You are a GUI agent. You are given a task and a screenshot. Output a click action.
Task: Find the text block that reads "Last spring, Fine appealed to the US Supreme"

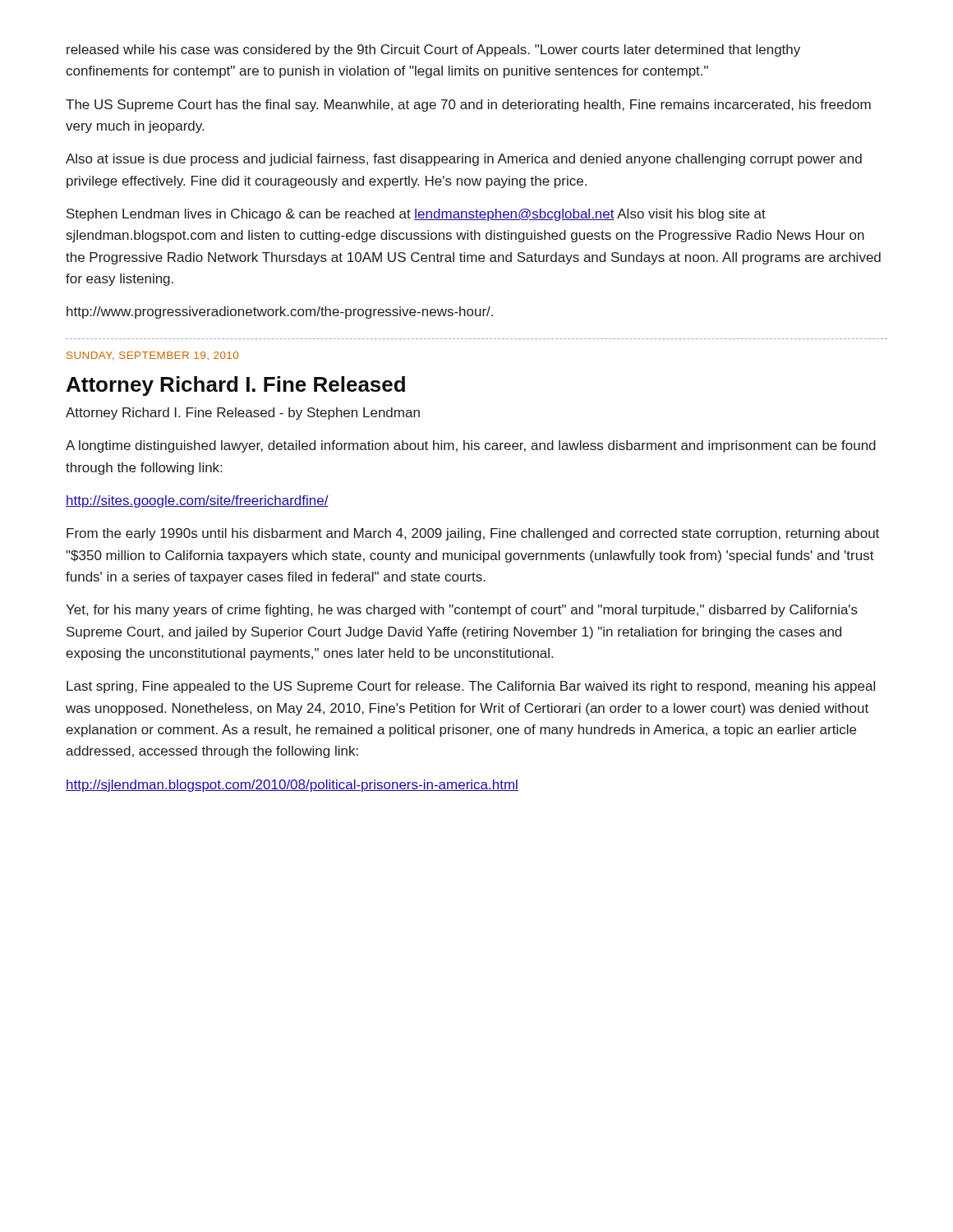pyautogui.click(x=476, y=720)
